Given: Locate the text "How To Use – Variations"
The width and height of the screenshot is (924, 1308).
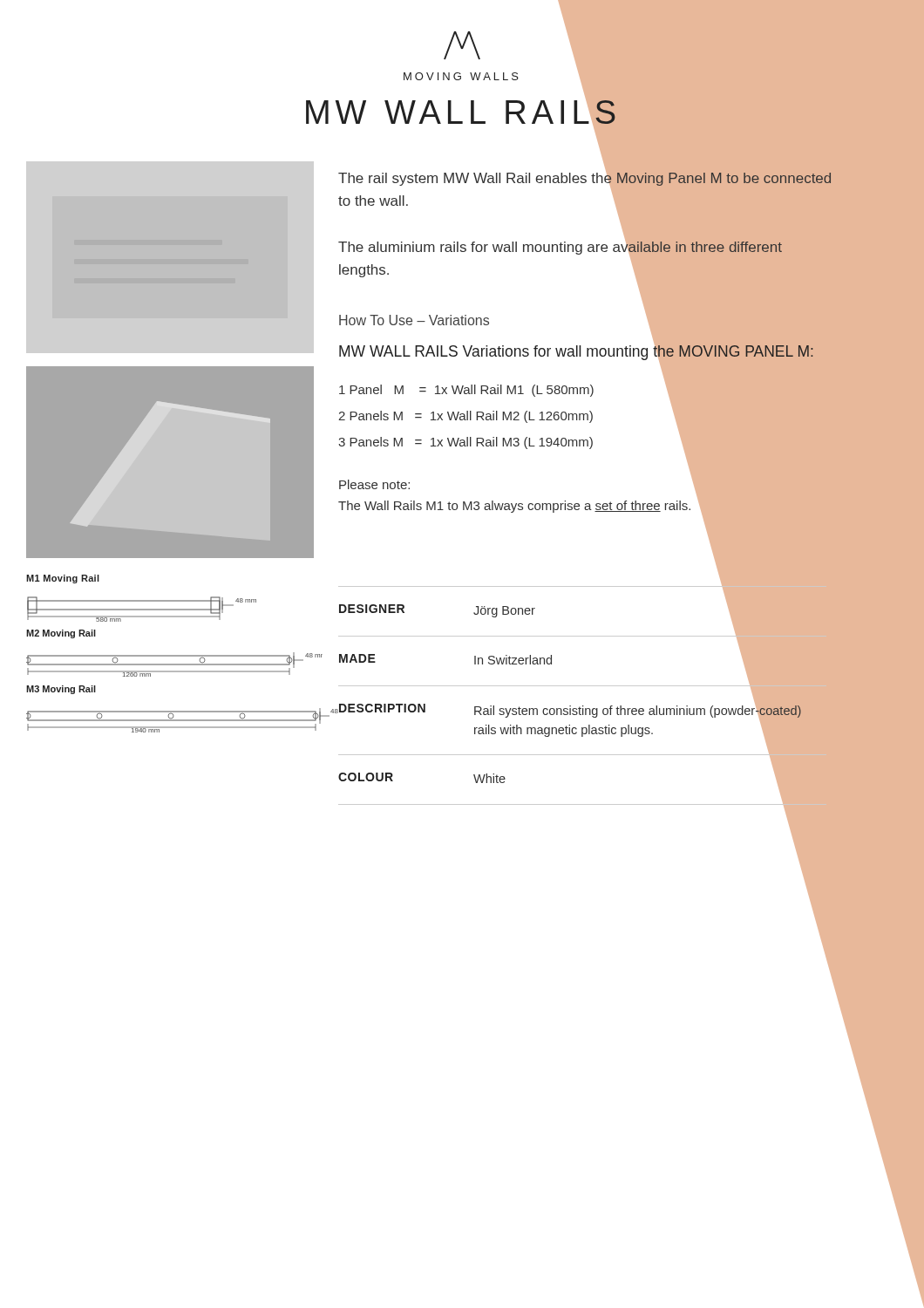Looking at the screenshot, I should [x=414, y=321].
